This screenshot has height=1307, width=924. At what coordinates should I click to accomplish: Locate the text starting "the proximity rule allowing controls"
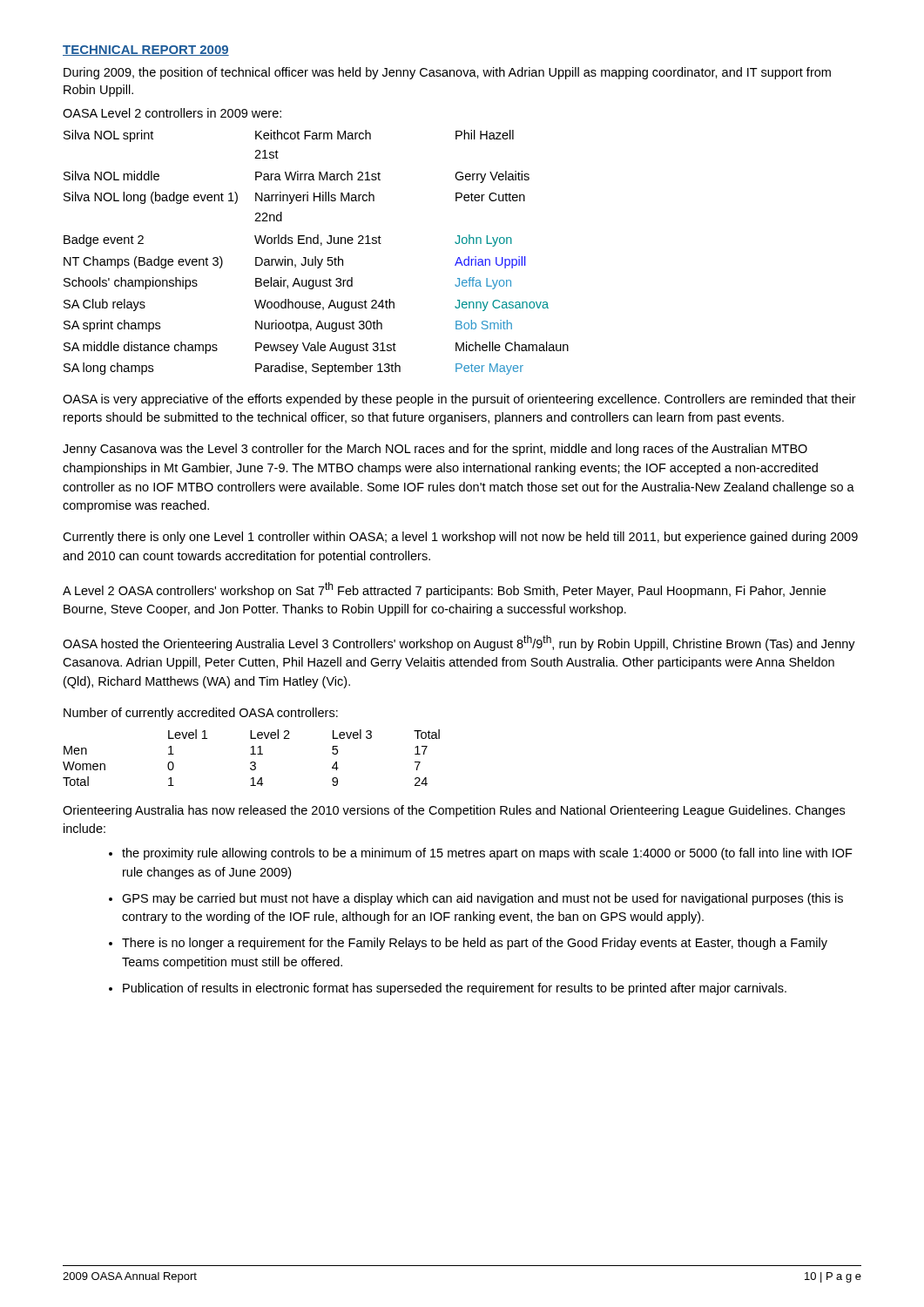tap(487, 863)
